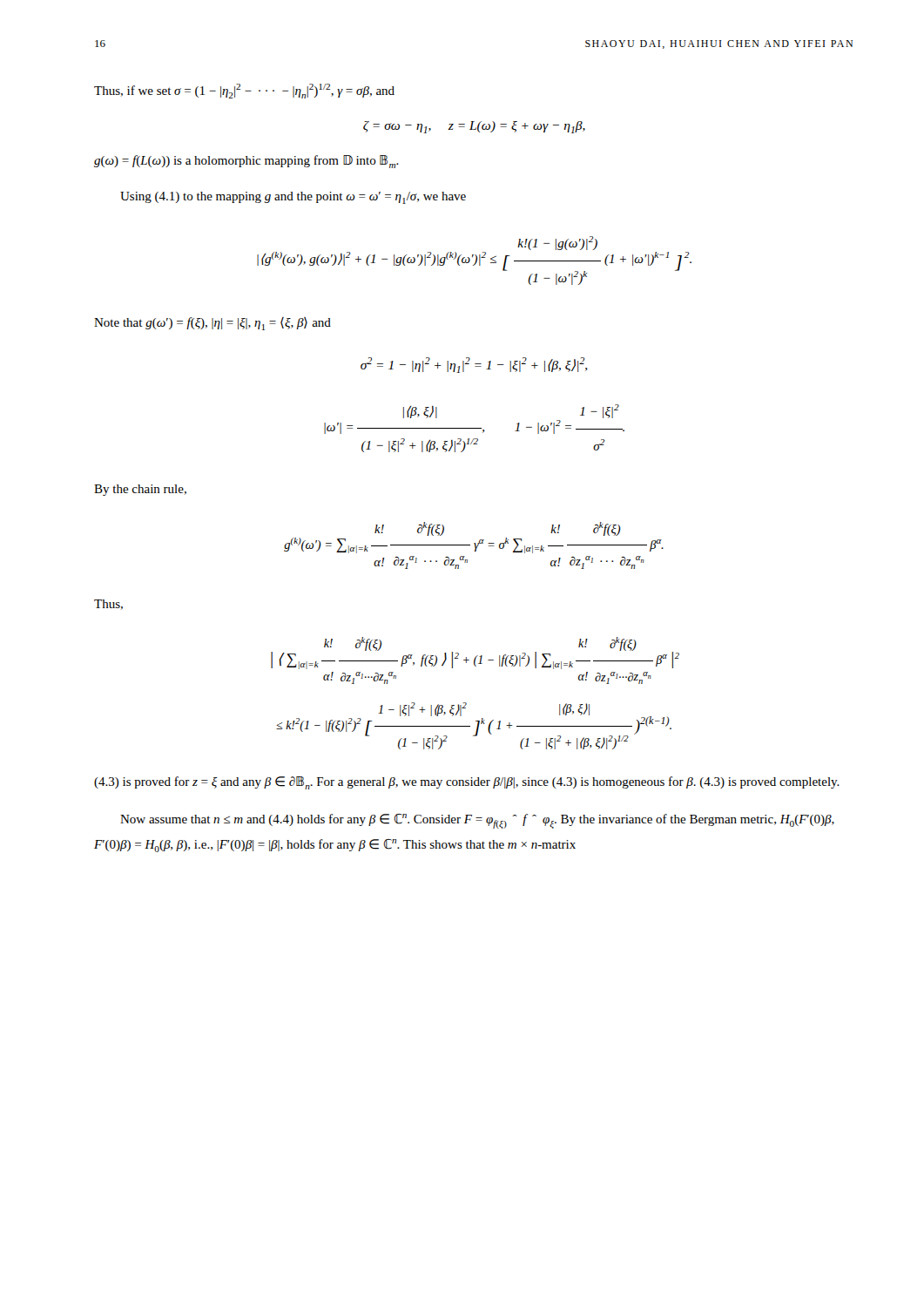
Task: Click on the element starting "(4.3) is proved"
Action: coord(467,783)
